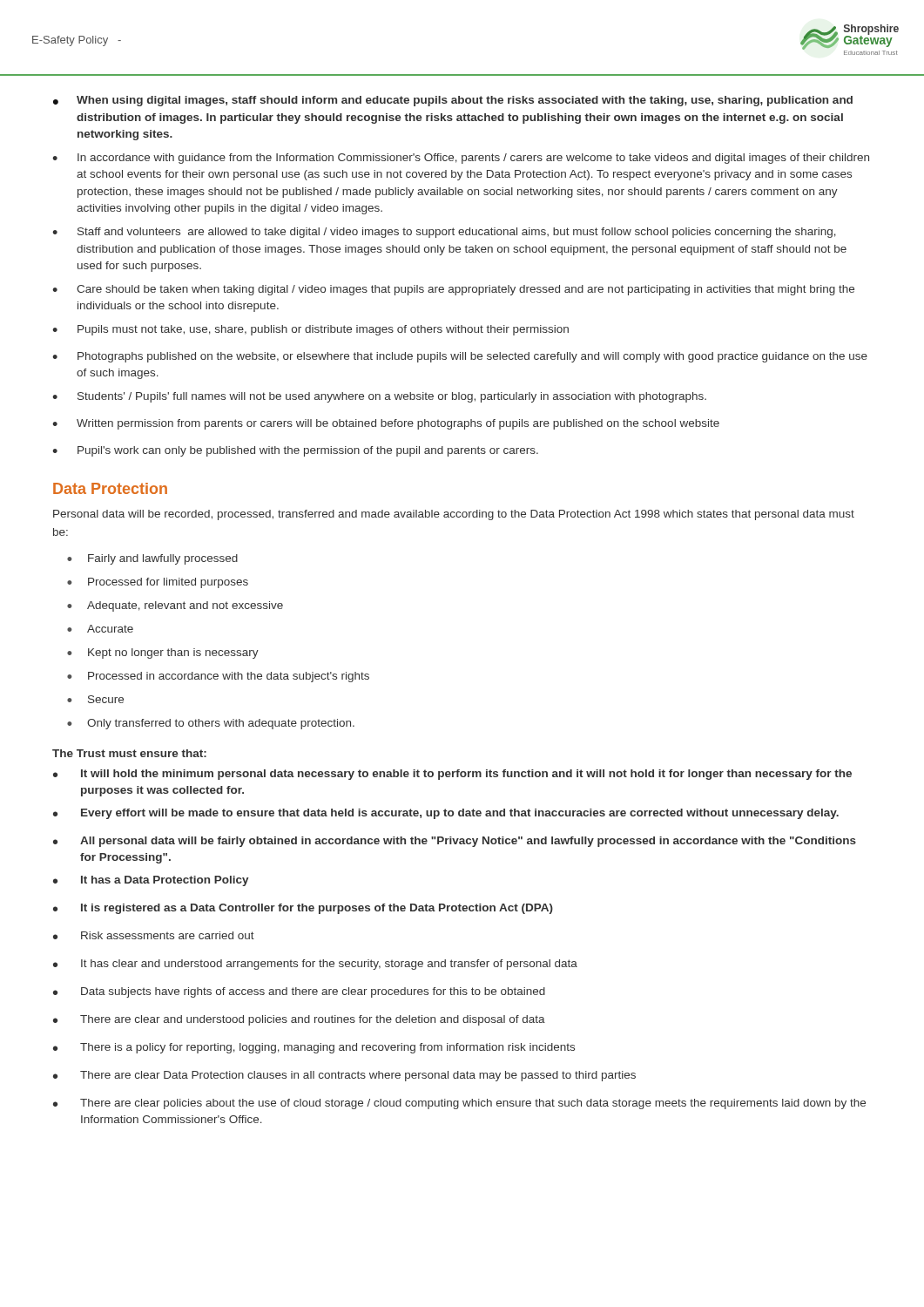
Task: Click on the list item that says "• Pupil's work"
Action: [296, 452]
